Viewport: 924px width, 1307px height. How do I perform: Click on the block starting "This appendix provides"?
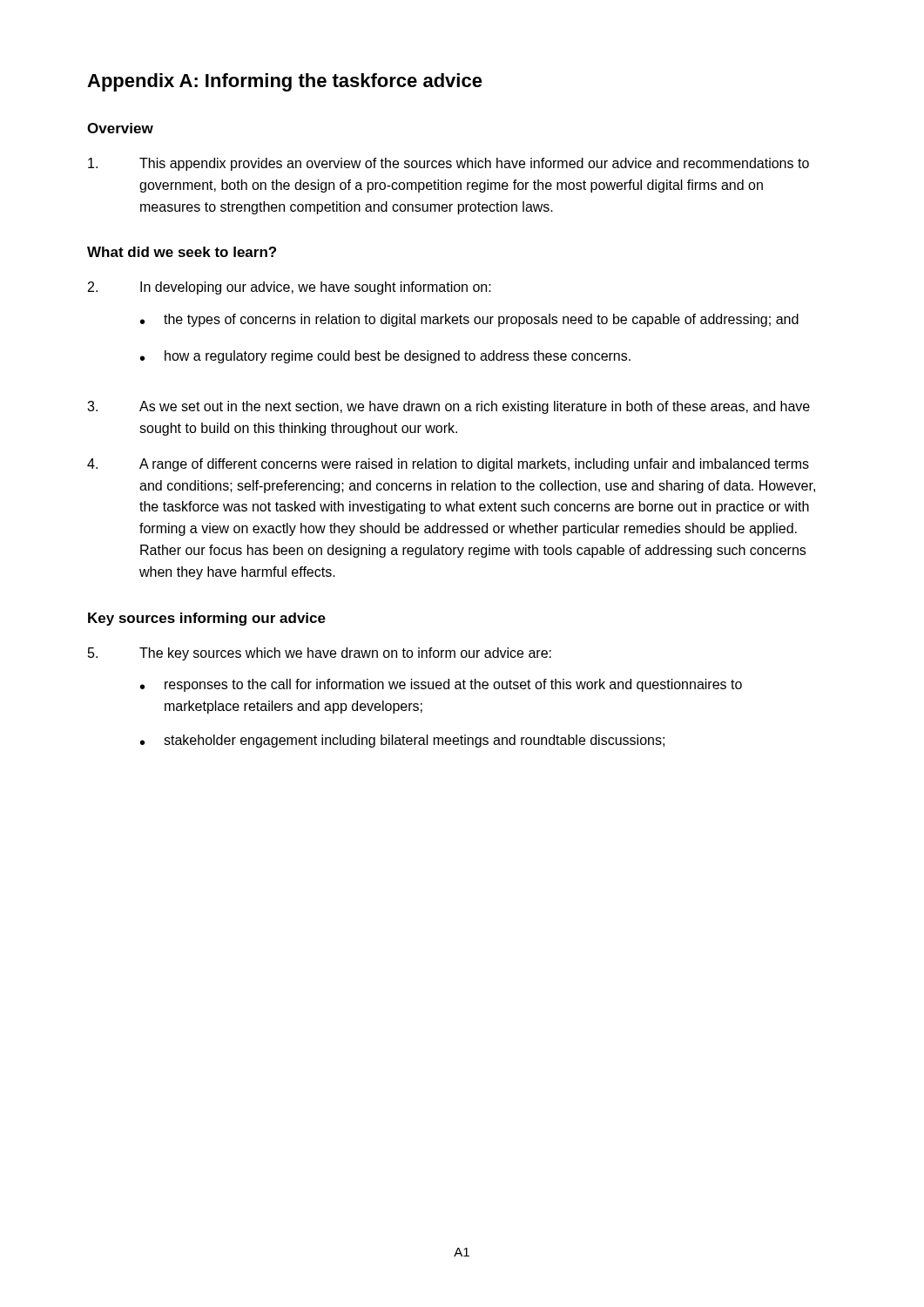pos(453,186)
